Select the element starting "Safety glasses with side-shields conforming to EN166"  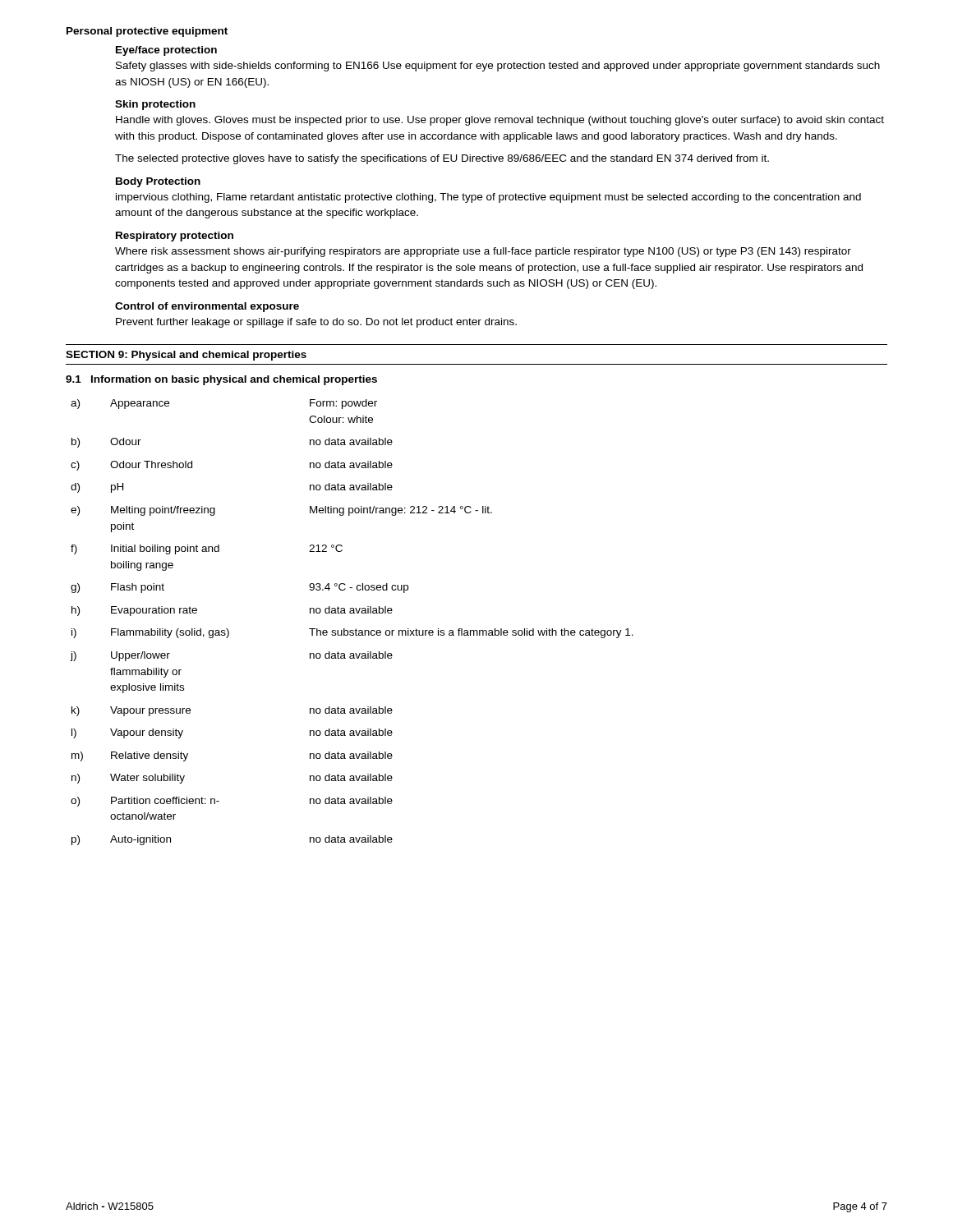(501, 74)
